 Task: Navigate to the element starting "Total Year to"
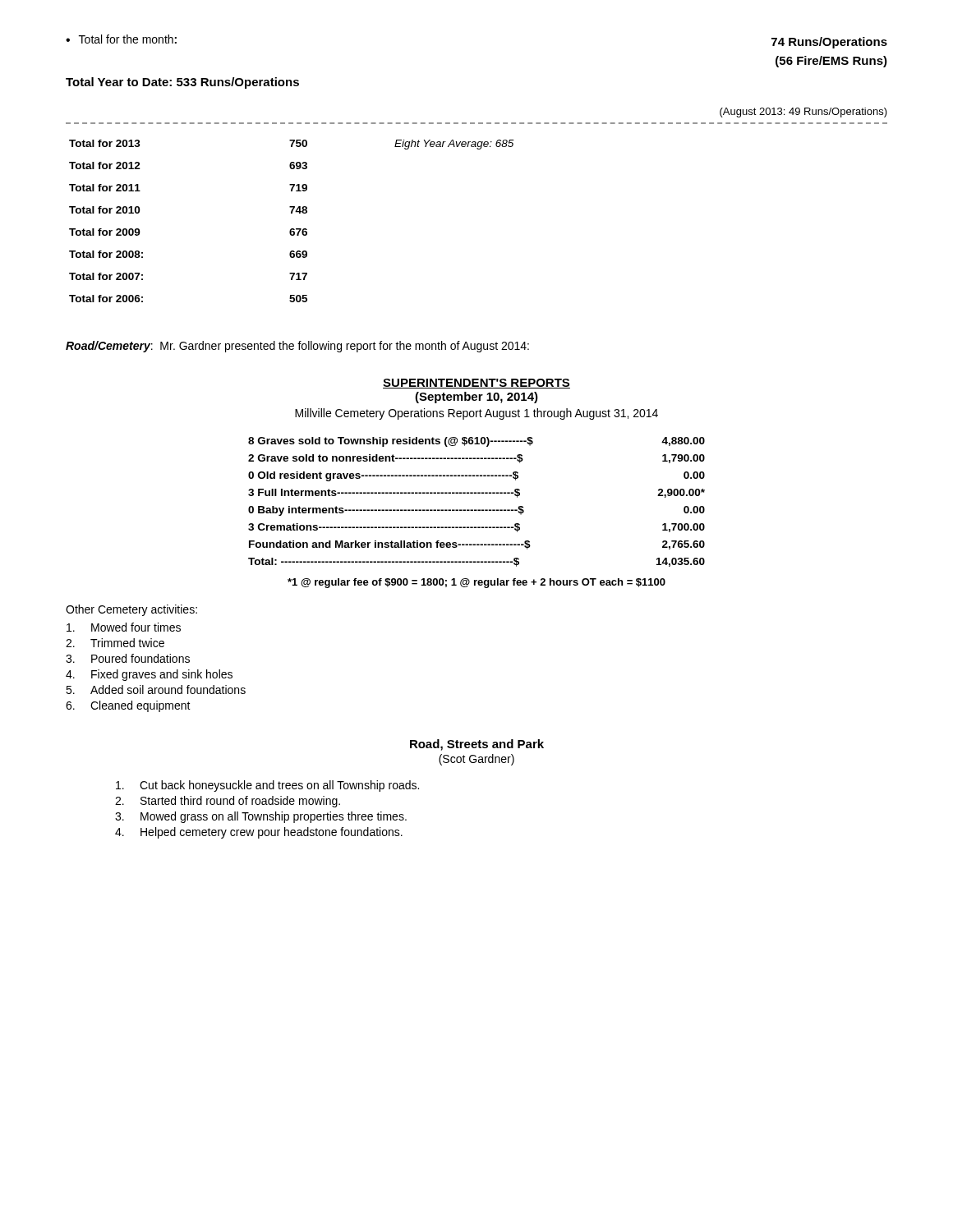[183, 82]
